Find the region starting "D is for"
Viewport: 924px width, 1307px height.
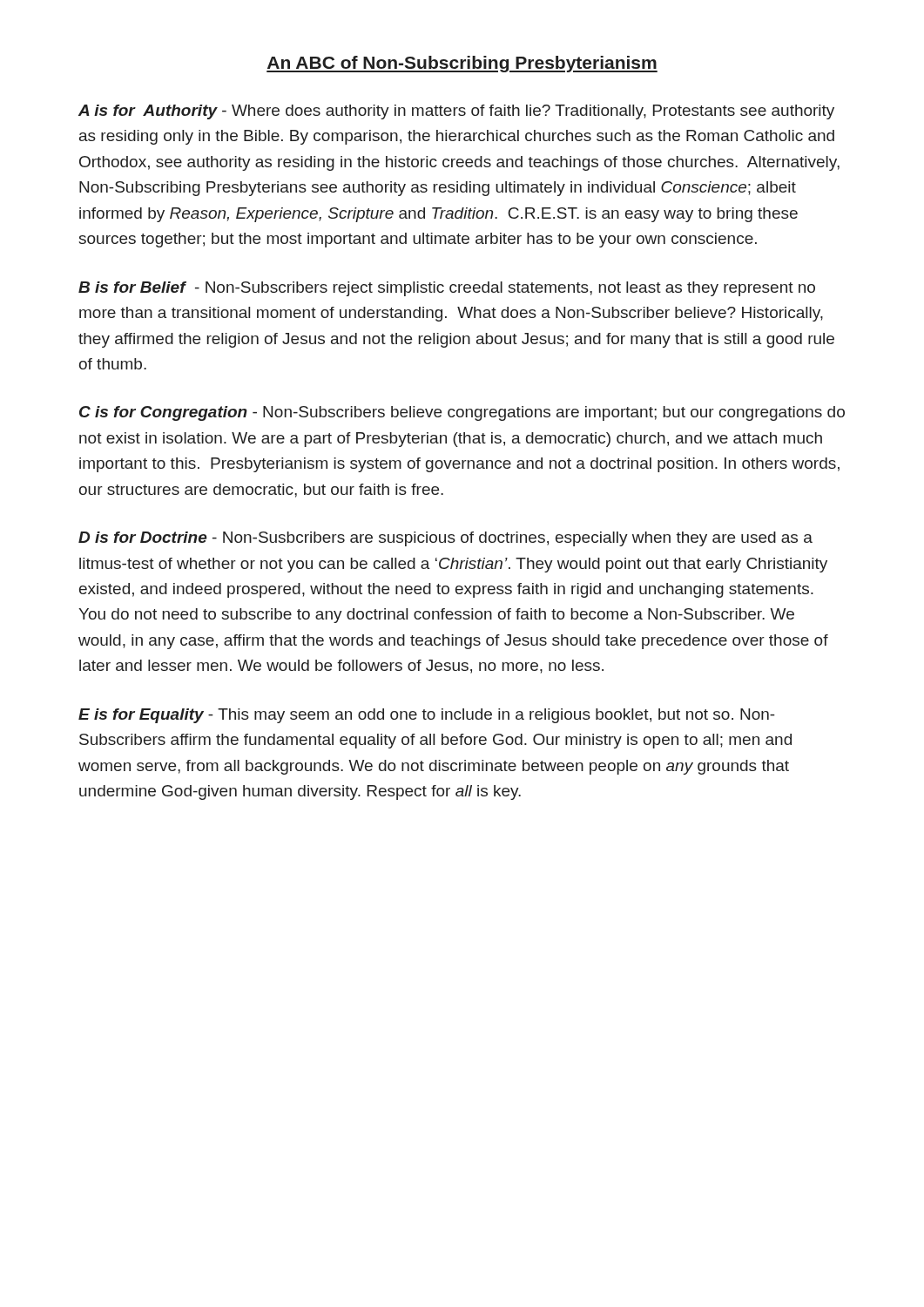click(462, 602)
